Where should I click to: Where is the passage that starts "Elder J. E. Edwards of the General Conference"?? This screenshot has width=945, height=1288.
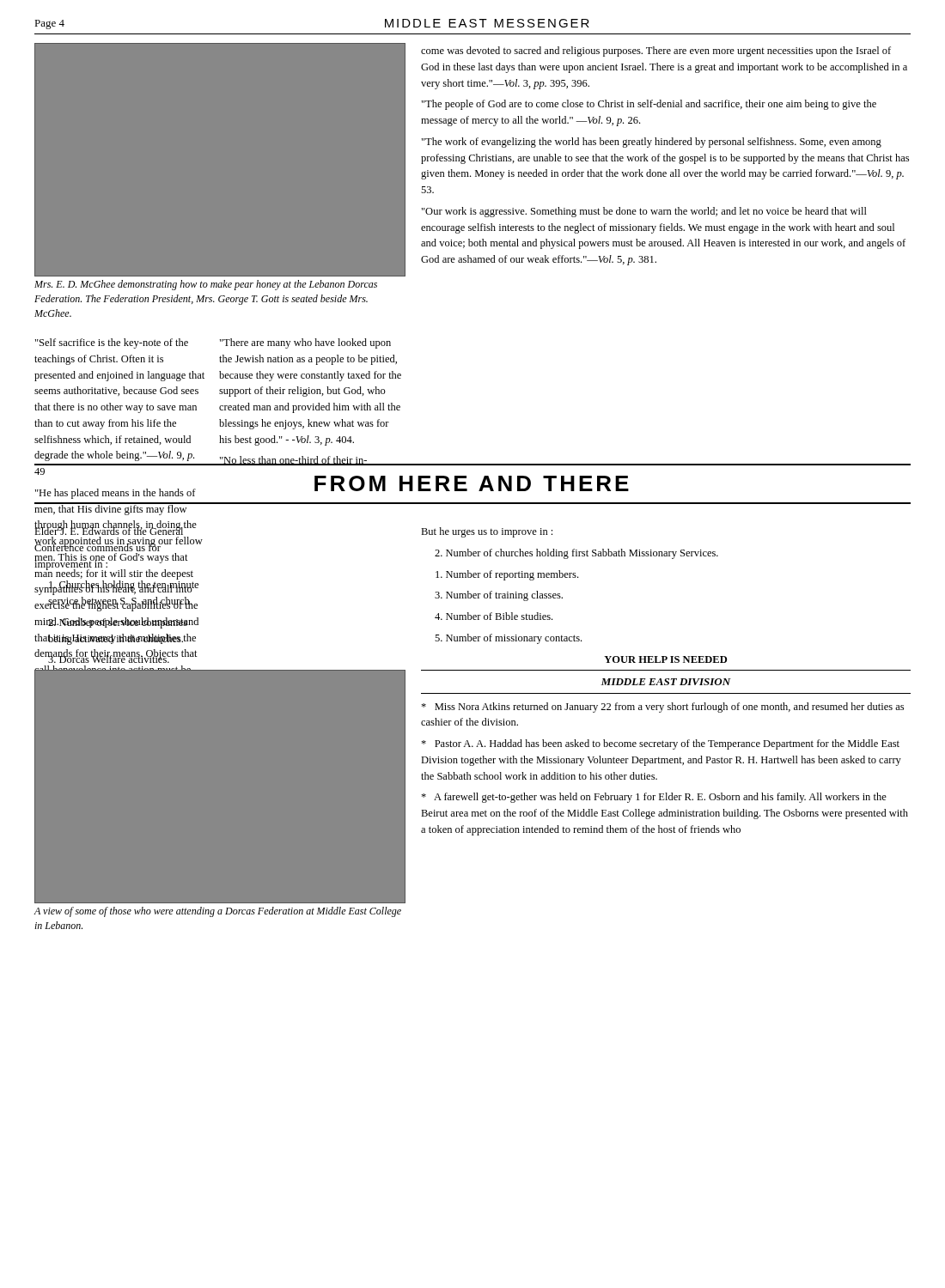[x=120, y=548]
